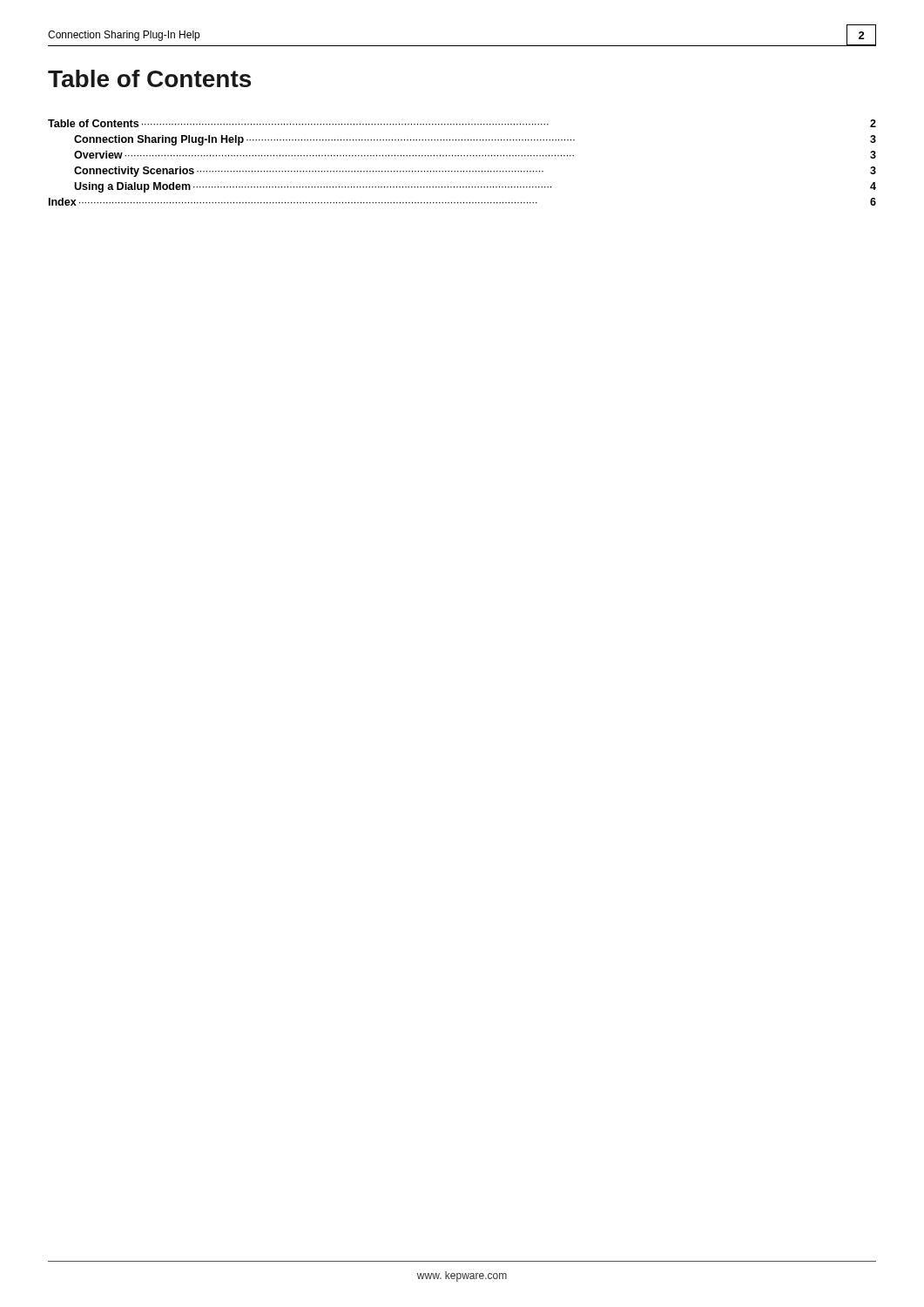Find "Table of Contents" on this page
924x1307 pixels.
tap(150, 79)
